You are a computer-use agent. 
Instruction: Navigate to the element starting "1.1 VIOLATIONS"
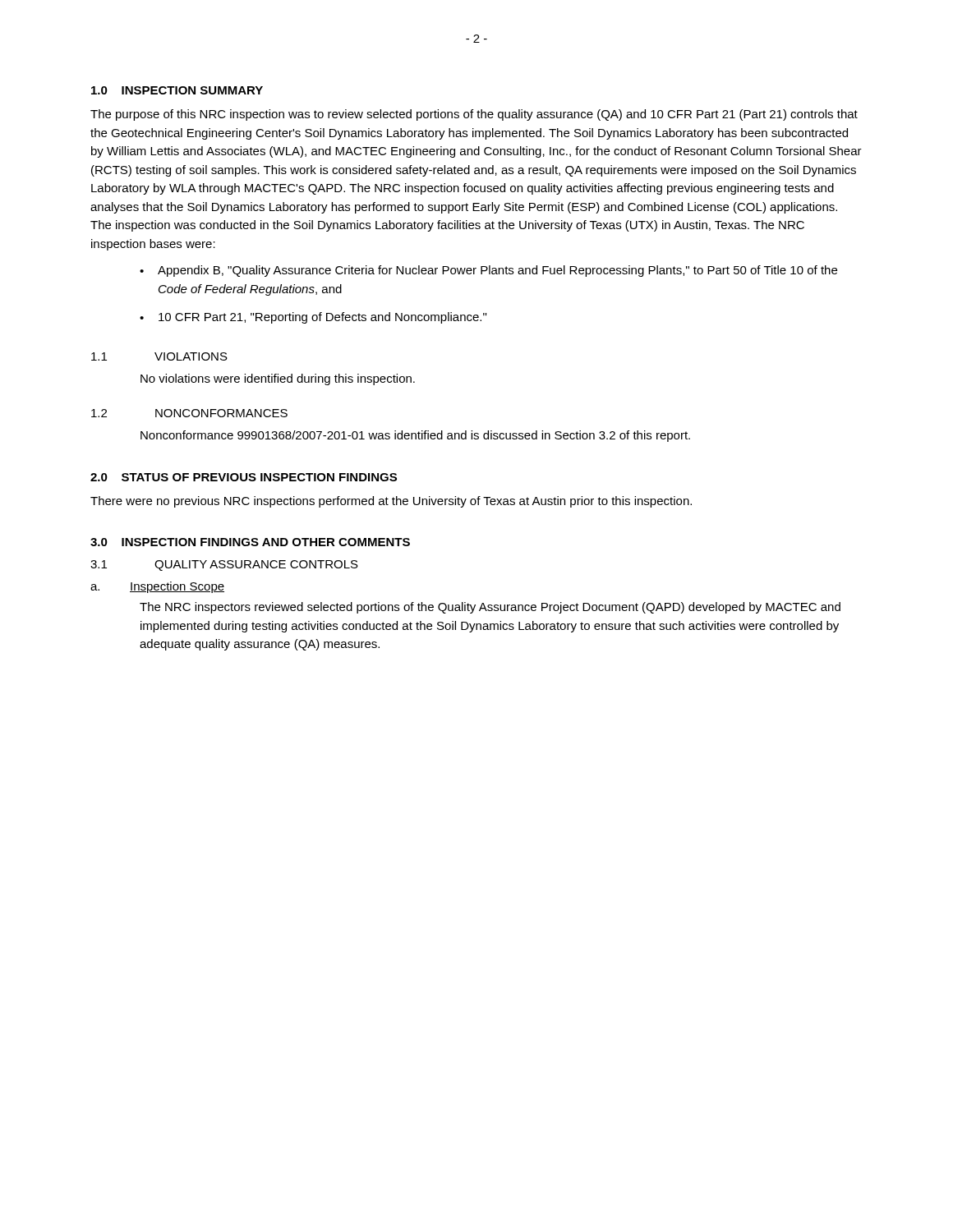click(x=159, y=356)
